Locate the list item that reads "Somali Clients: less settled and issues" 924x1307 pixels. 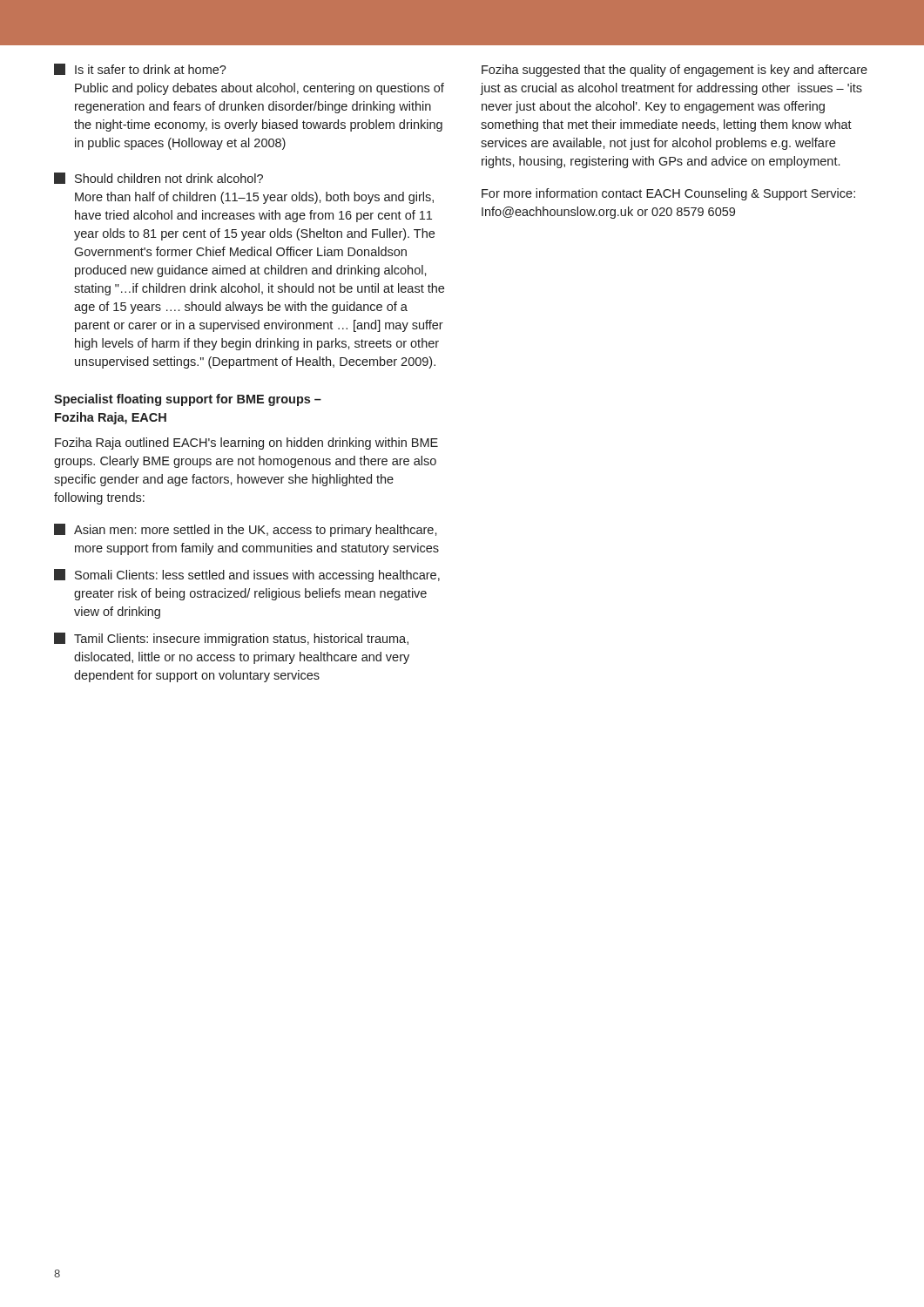click(x=250, y=594)
